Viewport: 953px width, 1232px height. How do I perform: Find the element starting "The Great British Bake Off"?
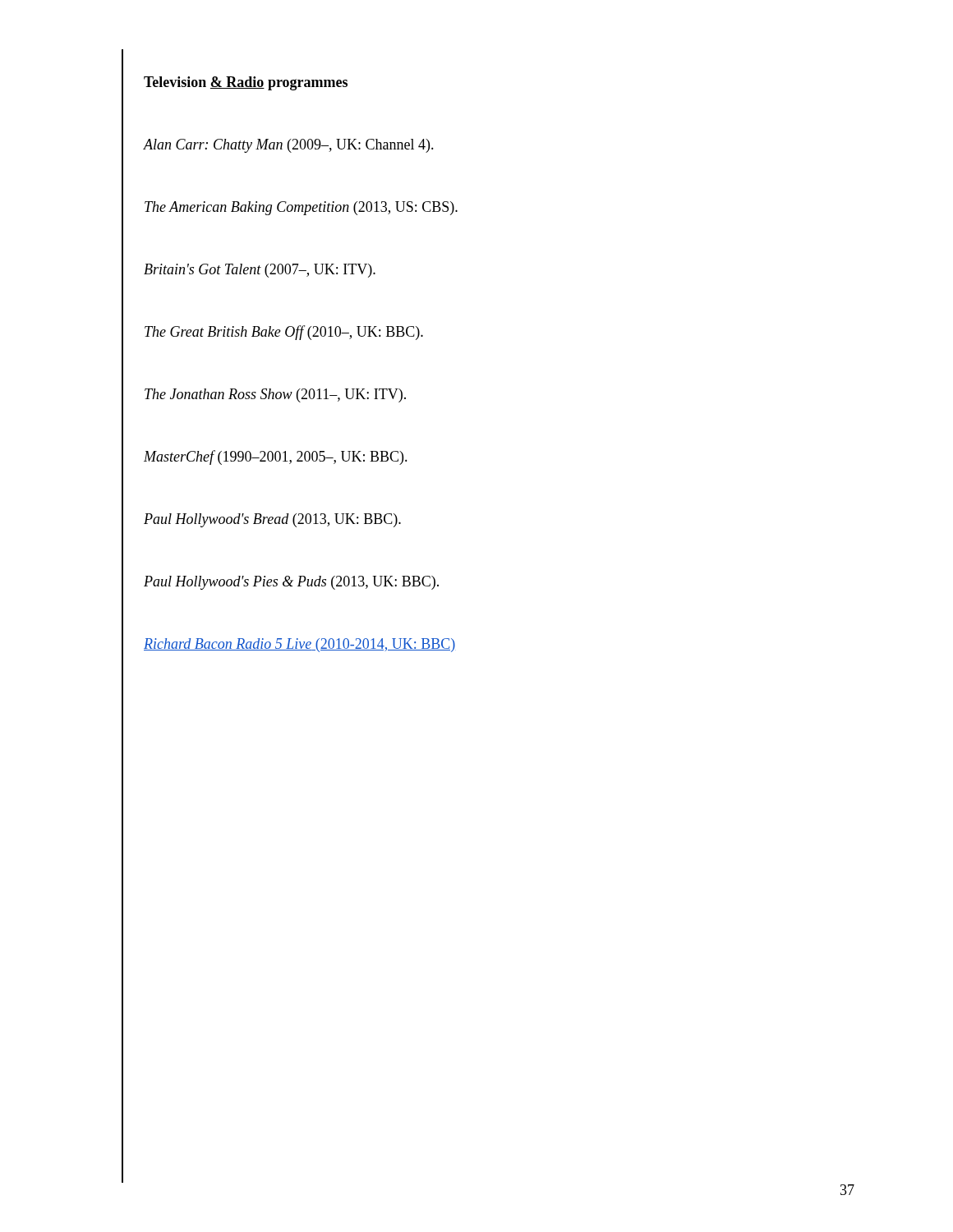pyautogui.click(x=284, y=332)
